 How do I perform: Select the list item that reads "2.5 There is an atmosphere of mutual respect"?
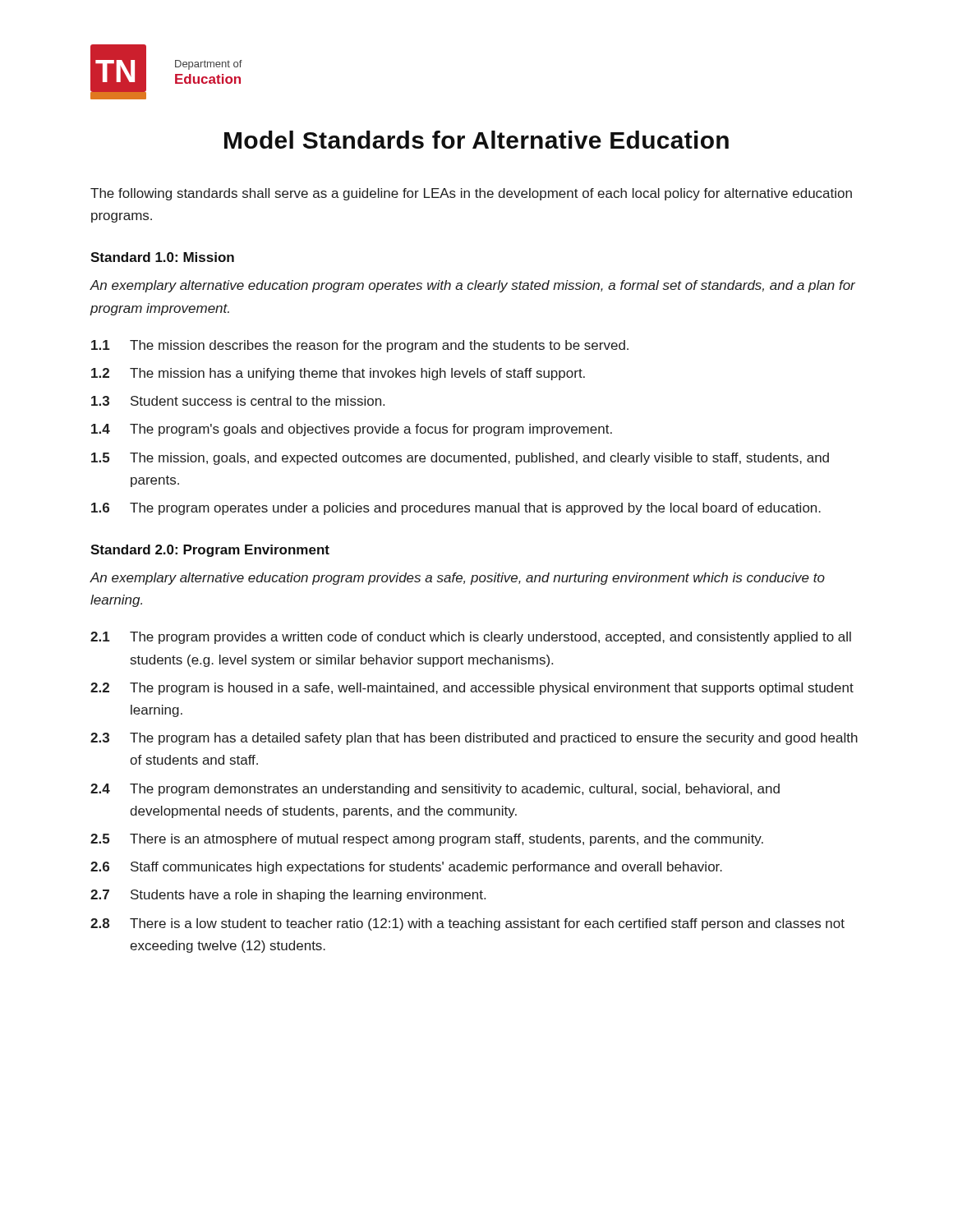click(x=476, y=839)
